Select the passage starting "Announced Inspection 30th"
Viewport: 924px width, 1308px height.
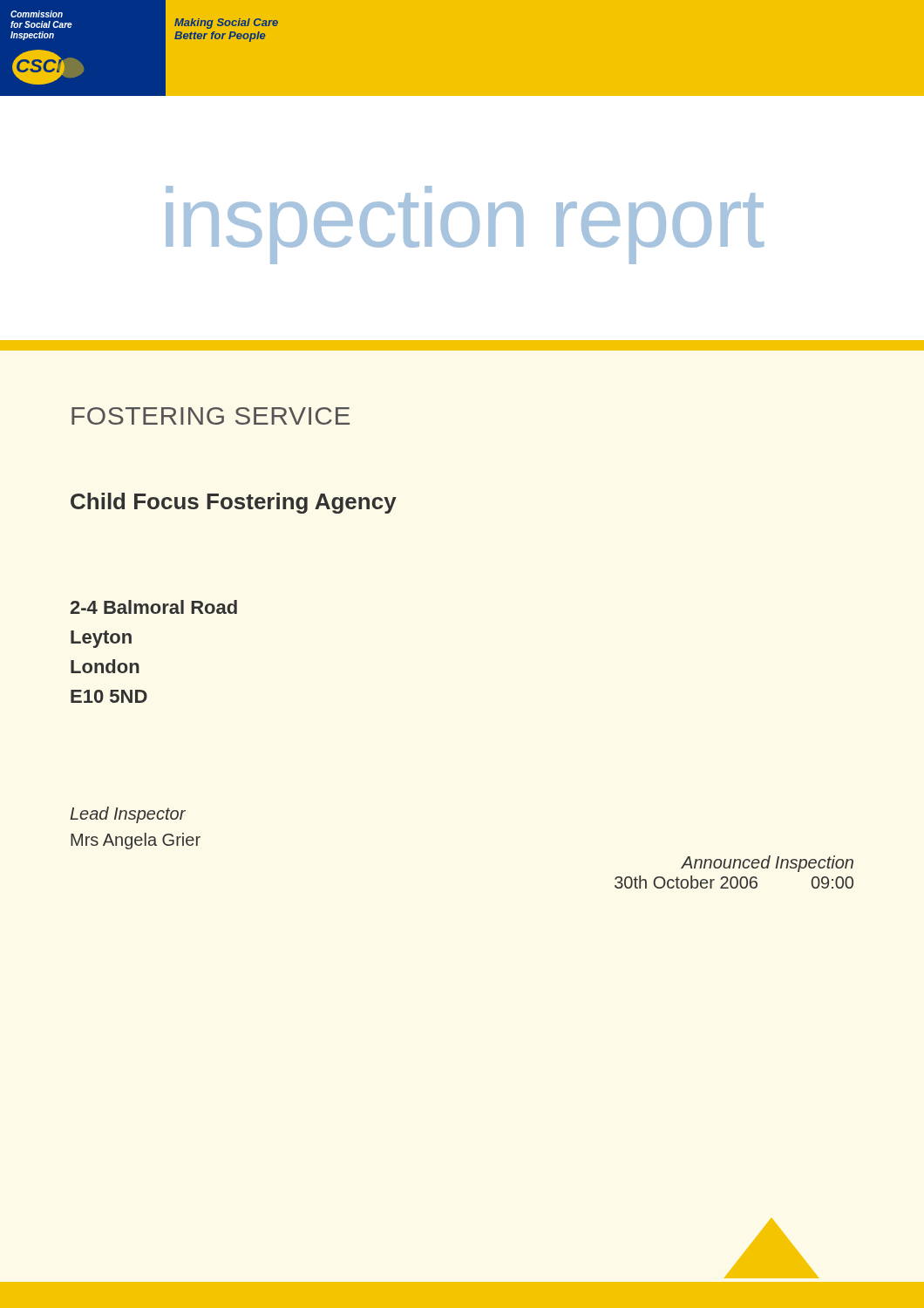tap(619, 873)
